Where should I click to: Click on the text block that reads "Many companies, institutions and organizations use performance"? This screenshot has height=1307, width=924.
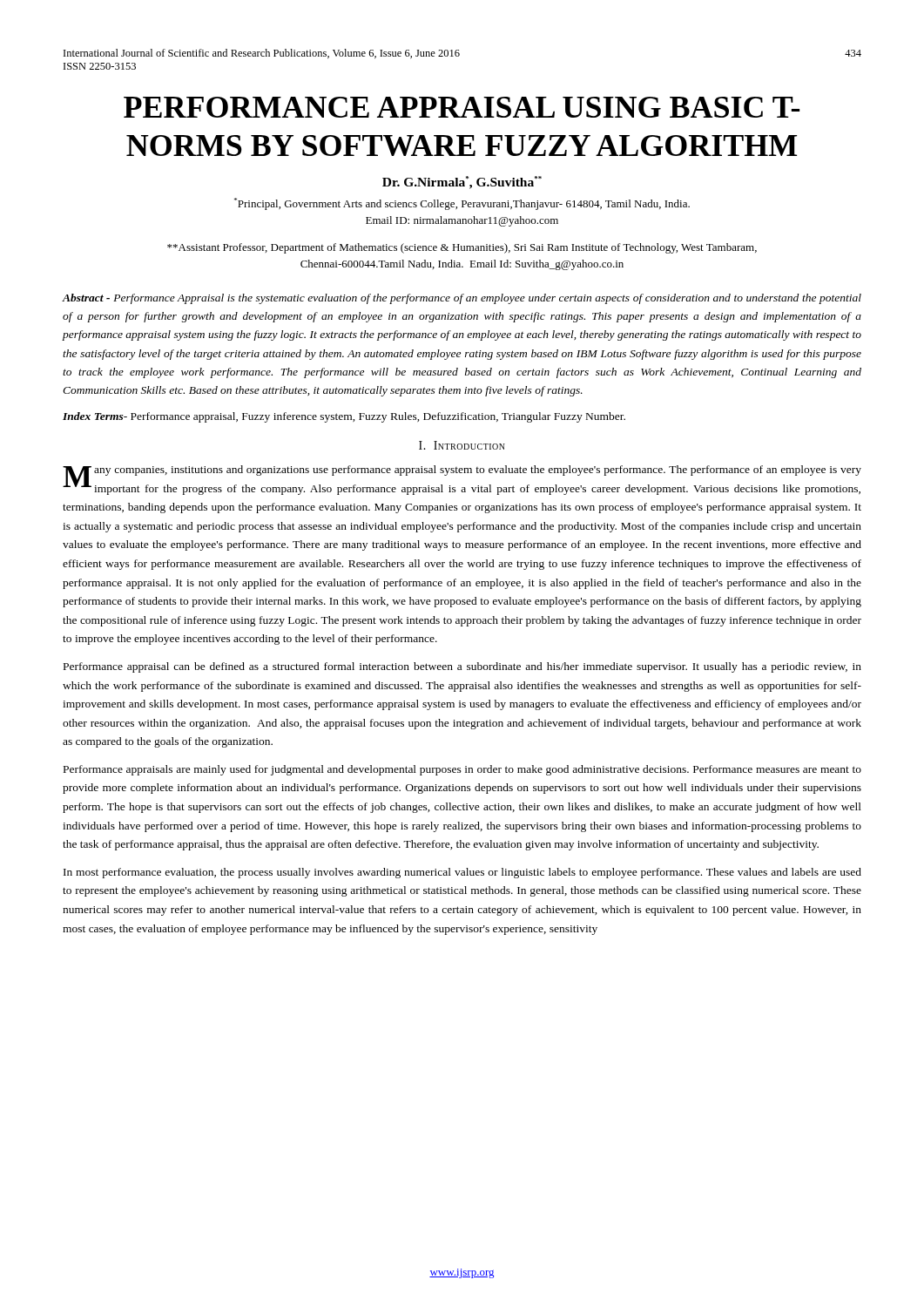point(462,553)
